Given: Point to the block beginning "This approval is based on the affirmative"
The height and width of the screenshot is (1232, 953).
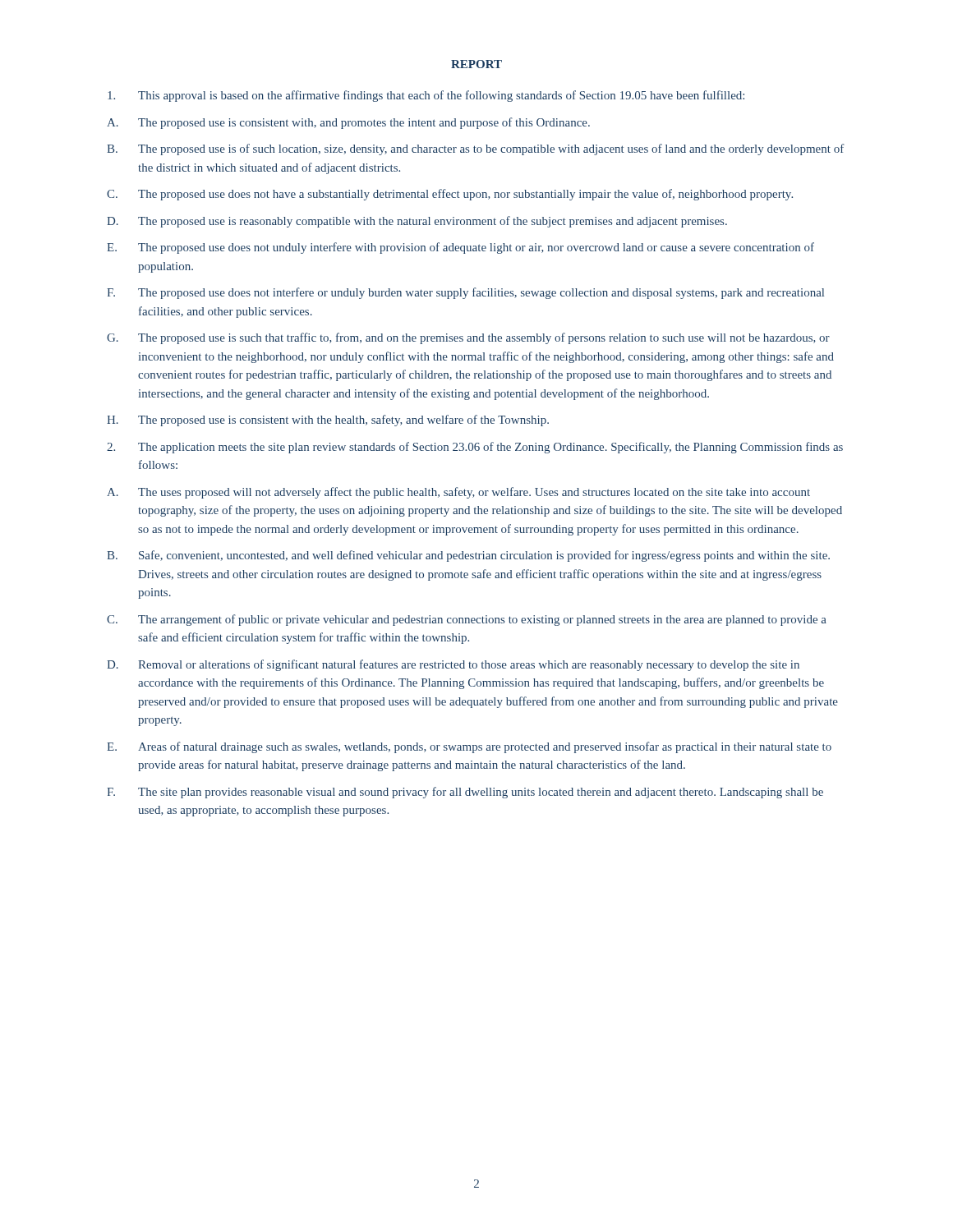Looking at the screenshot, I should coord(476,95).
